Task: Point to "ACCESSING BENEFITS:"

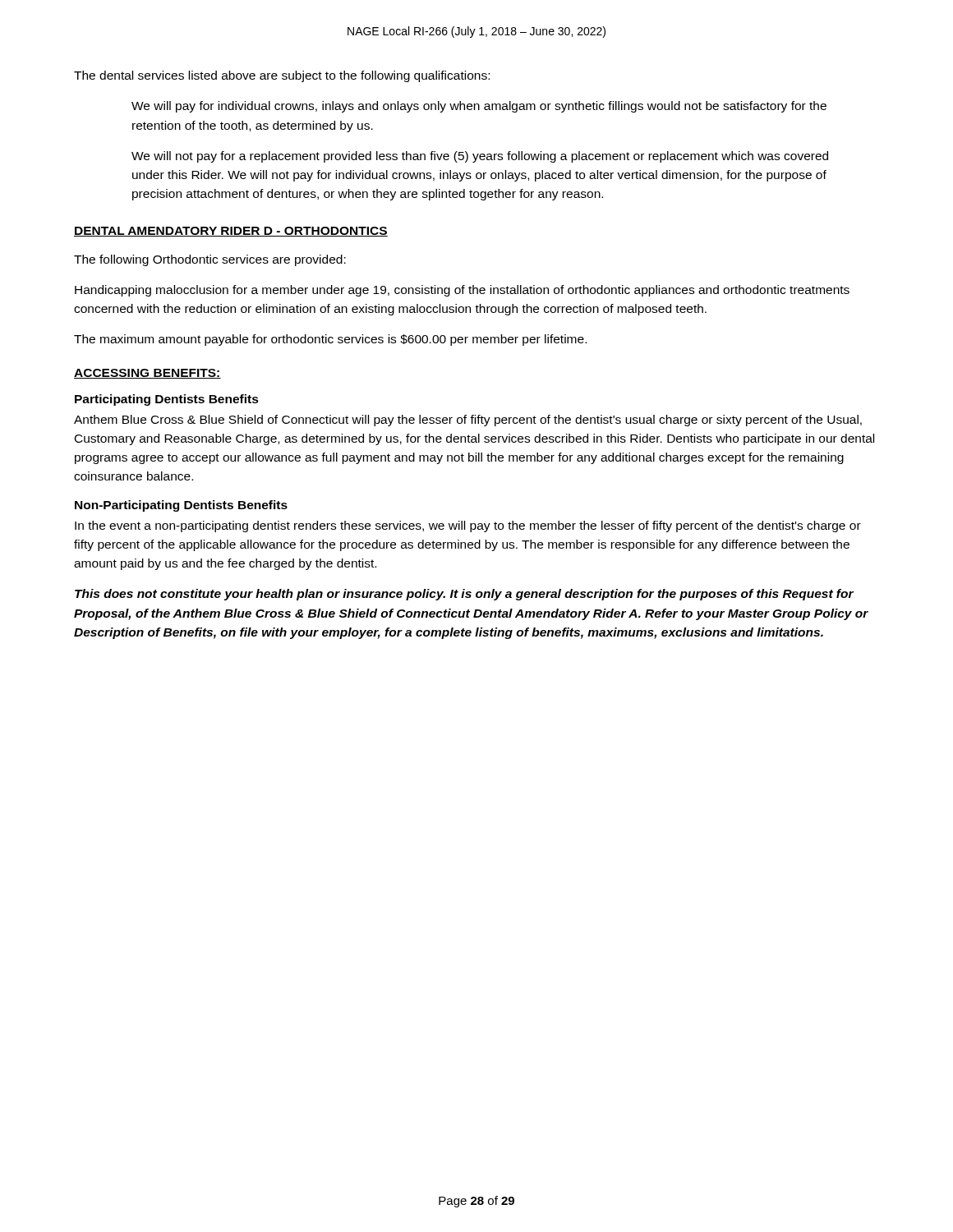Action: tap(147, 372)
